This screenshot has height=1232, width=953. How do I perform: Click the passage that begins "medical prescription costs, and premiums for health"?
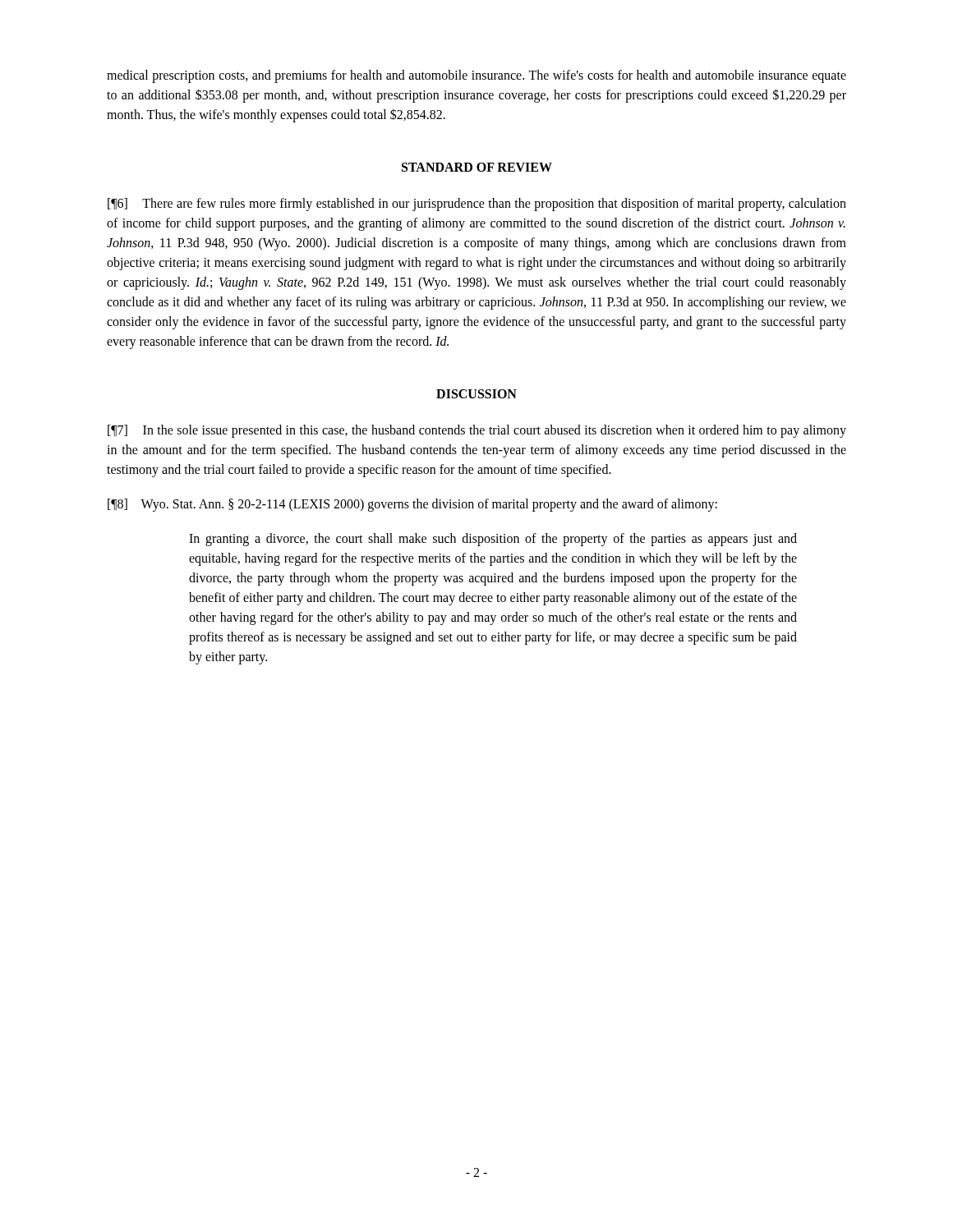click(x=476, y=95)
